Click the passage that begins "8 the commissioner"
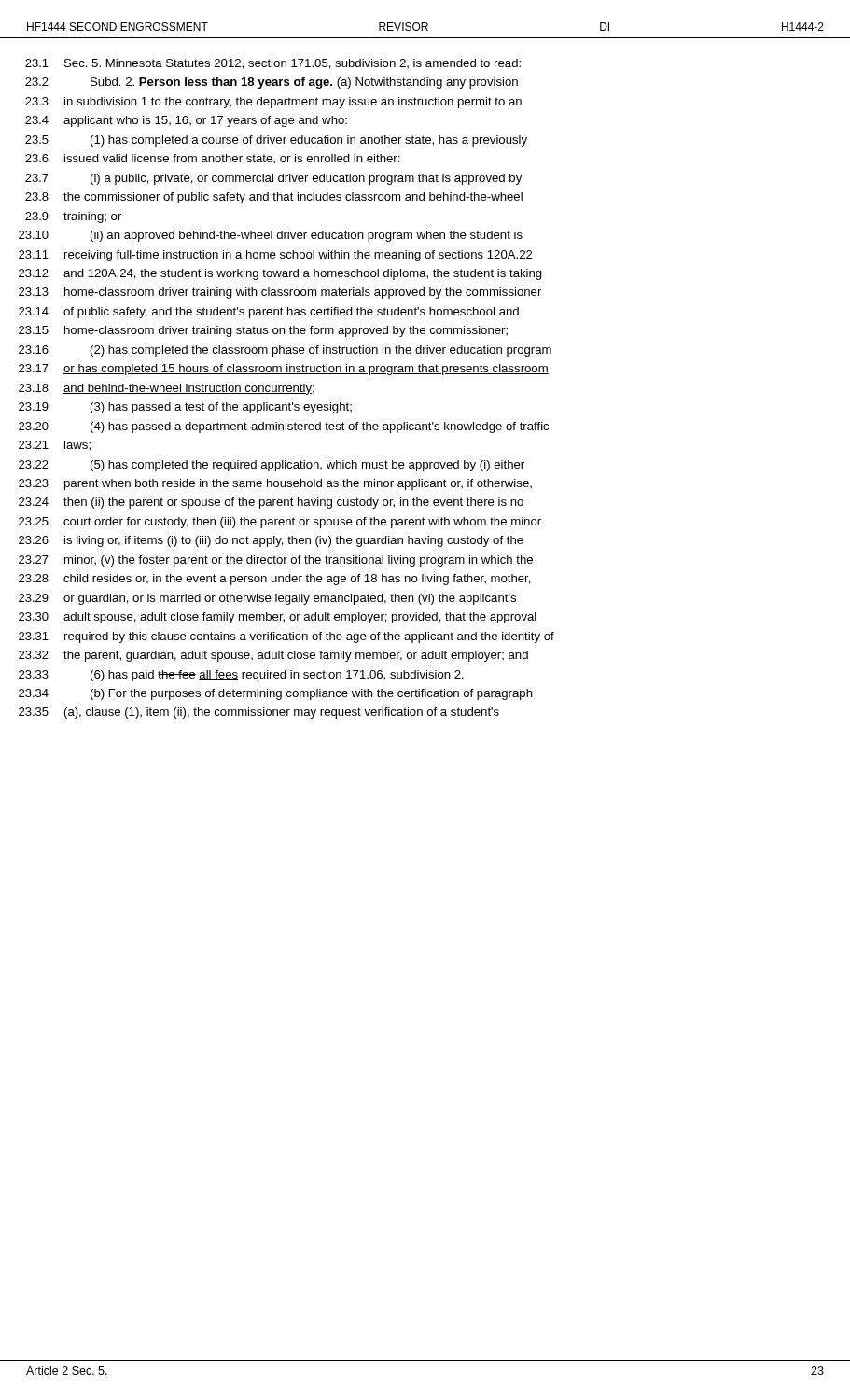 [425, 197]
